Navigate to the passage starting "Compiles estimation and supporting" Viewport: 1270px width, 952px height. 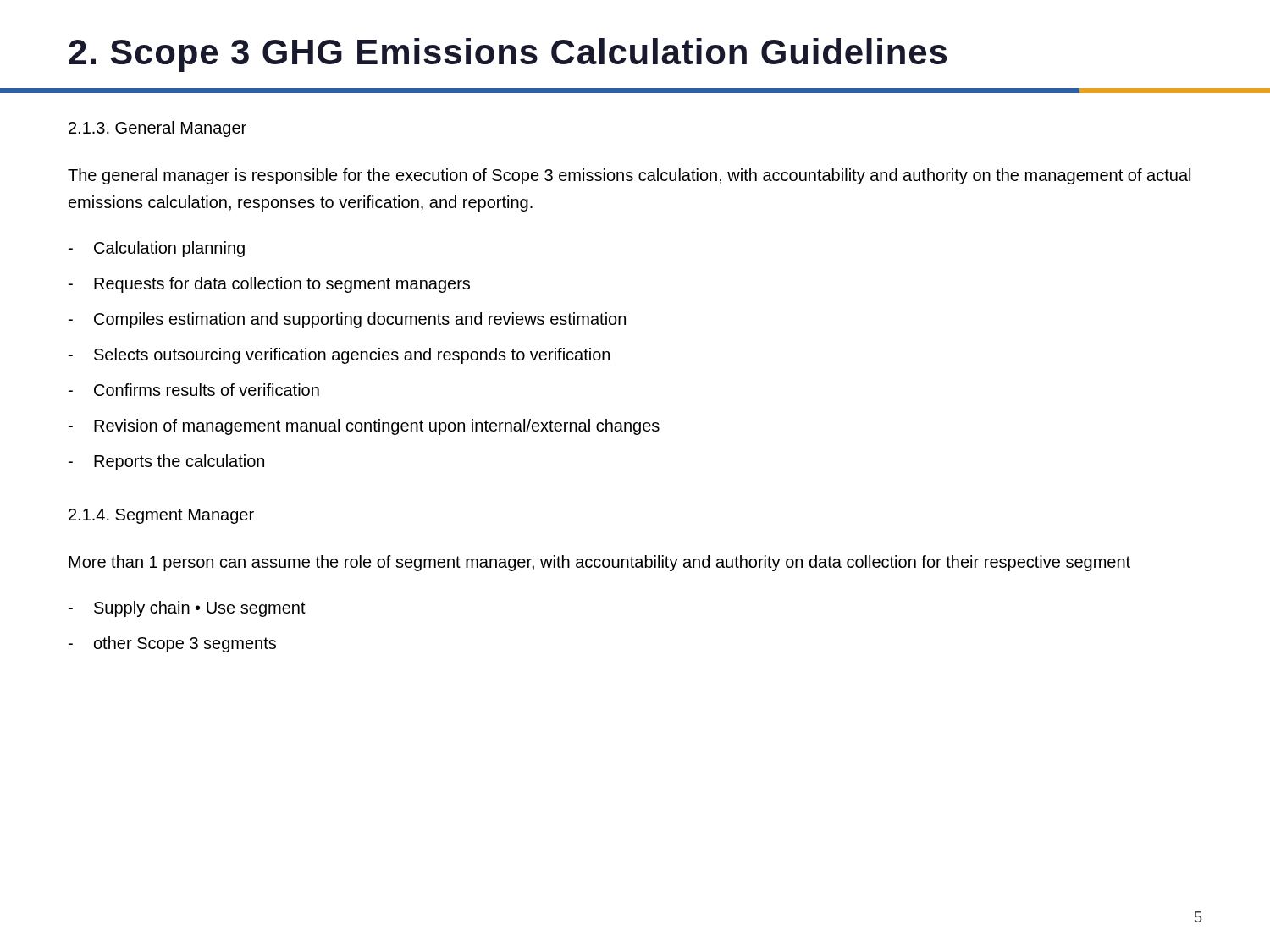click(x=360, y=319)
